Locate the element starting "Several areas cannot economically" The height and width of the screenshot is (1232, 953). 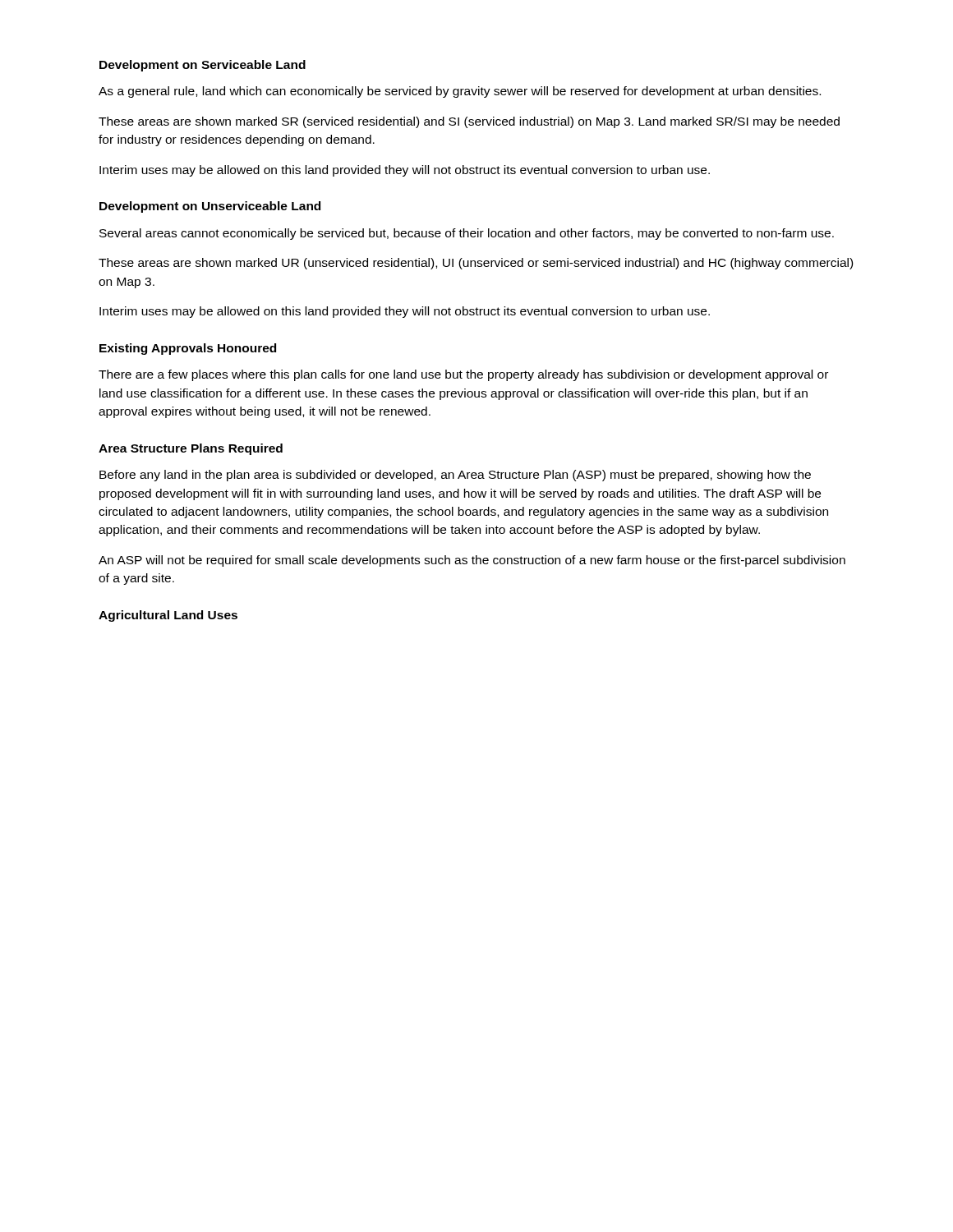pyautogui.click(x=467, y=233)
